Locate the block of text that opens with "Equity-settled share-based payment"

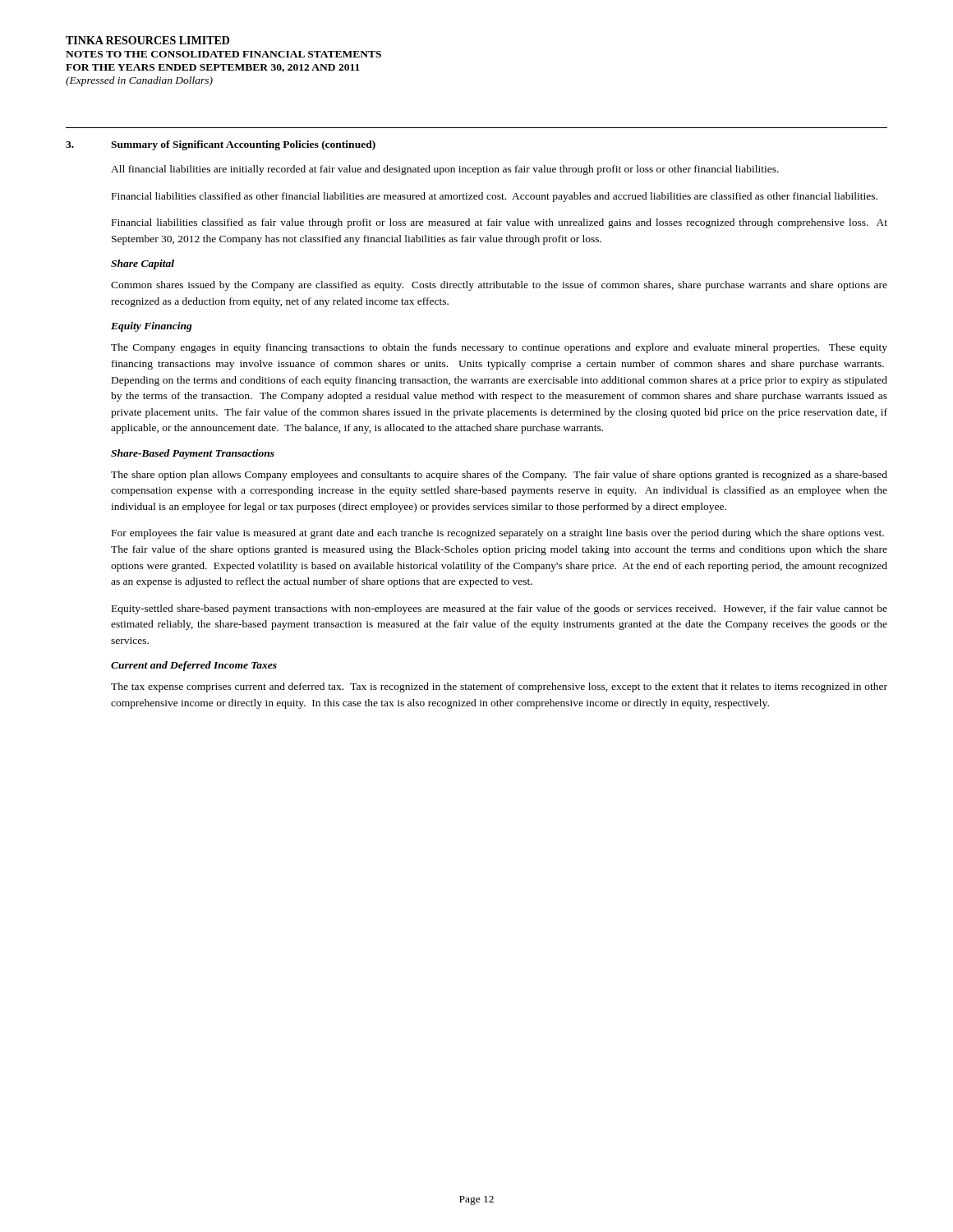tap(499, 624)
